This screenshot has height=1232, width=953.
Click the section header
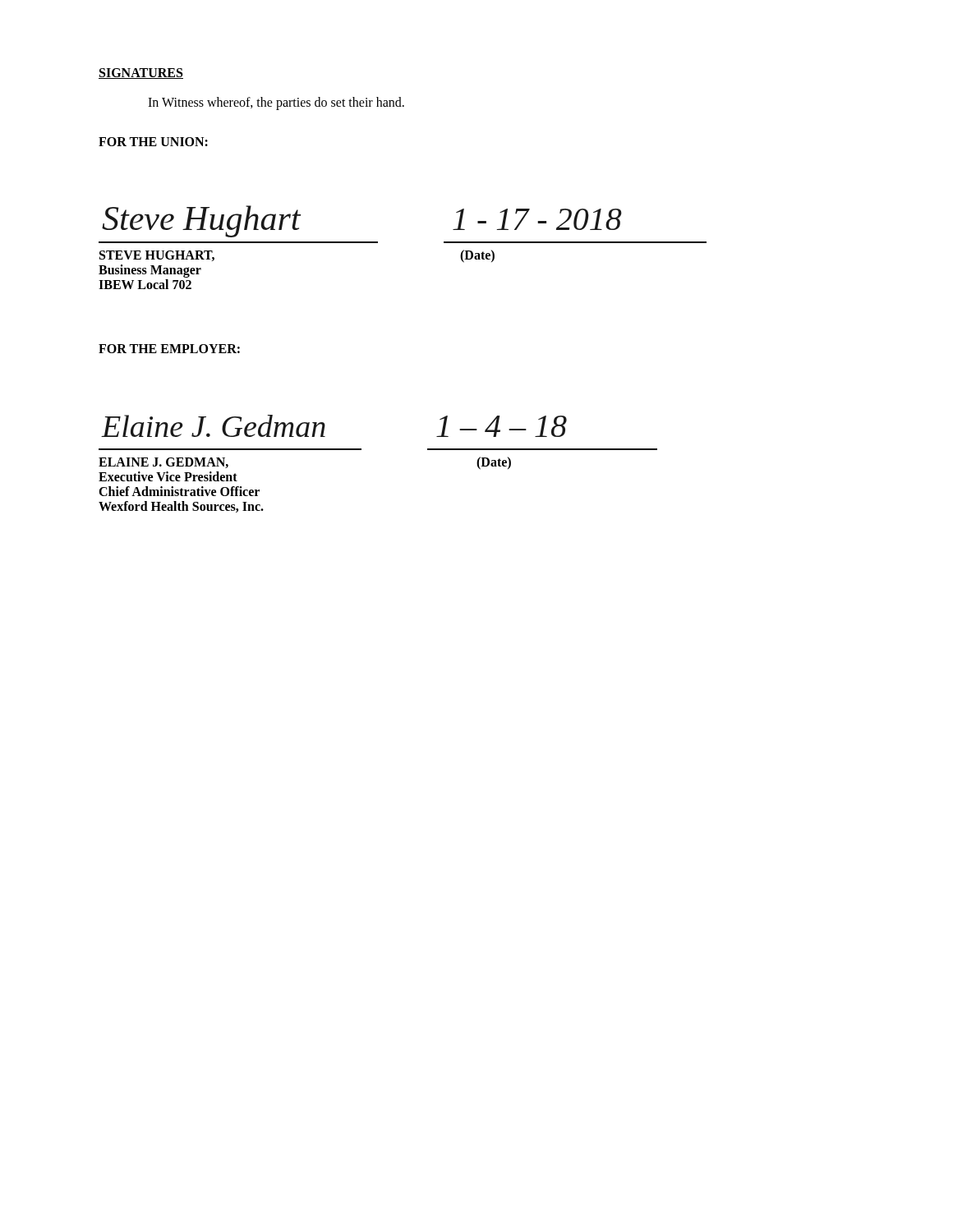[141, 73]
